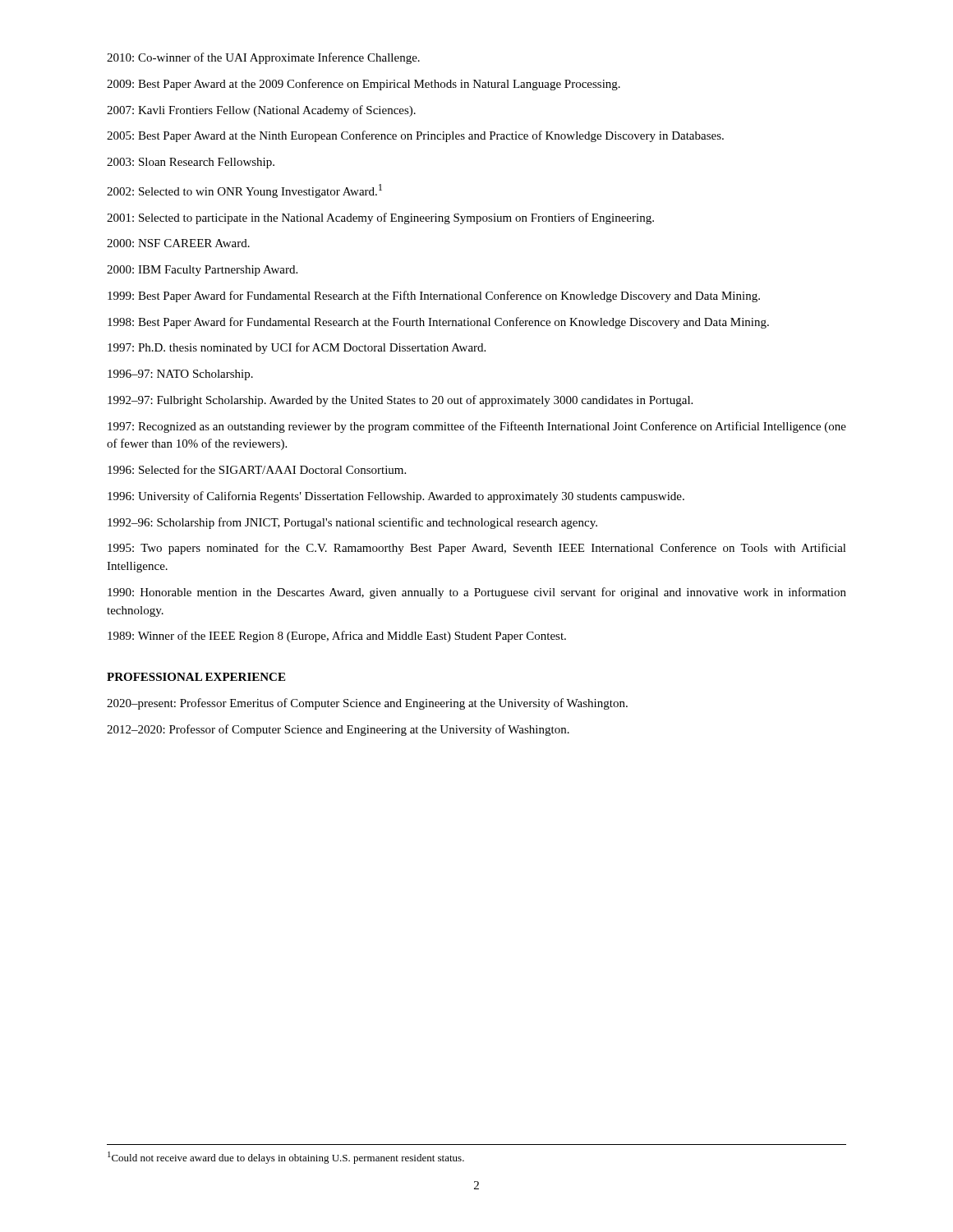Click the passage that begins "1992–97: Fulbright Scholarship. Awarded"
The image size is (953, 1232).
[400, 400]
